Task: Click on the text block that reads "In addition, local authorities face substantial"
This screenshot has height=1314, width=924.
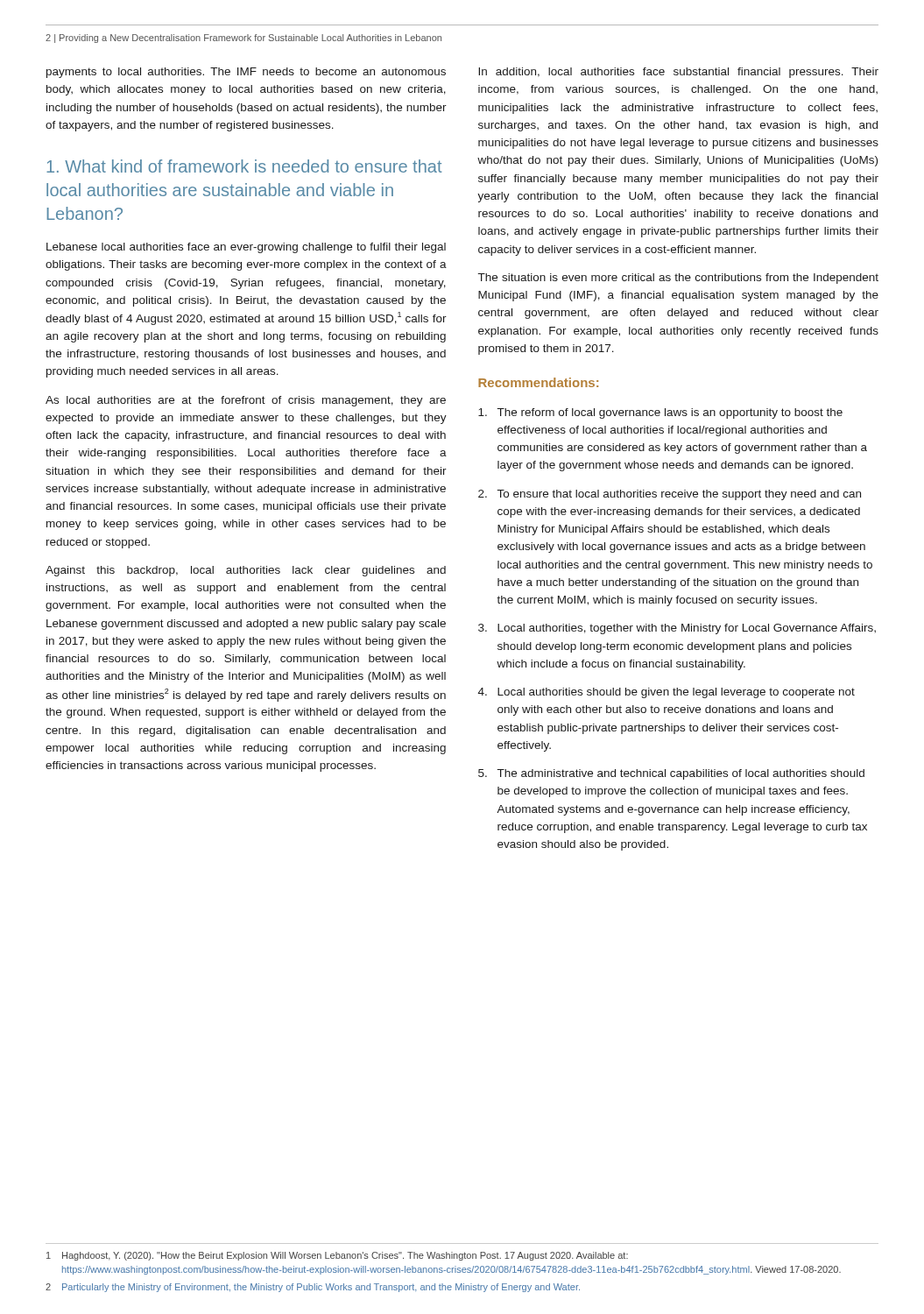Action: tap(678, 161)
